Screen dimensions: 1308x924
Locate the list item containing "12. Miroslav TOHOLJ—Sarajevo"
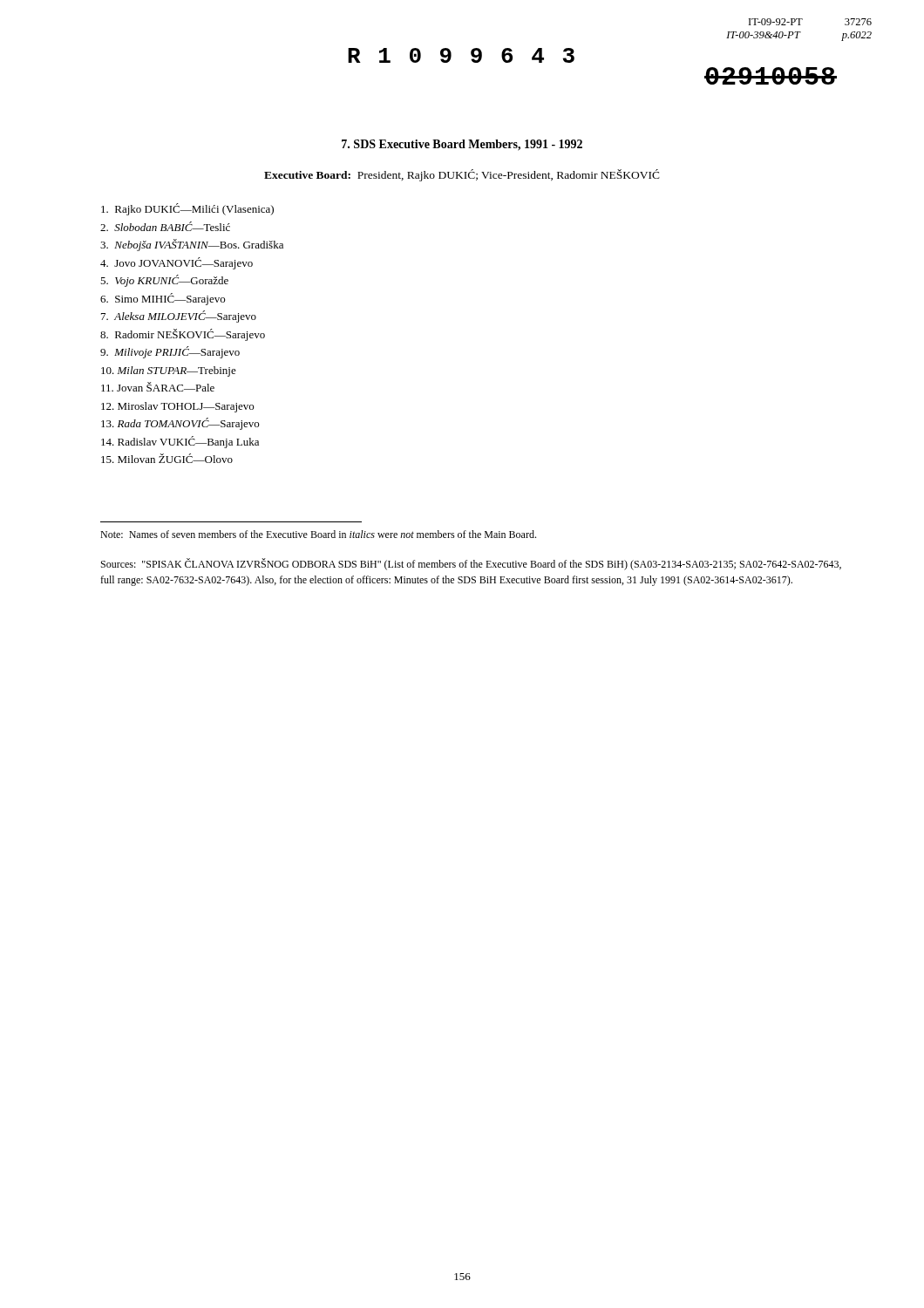tap(177, 406)
